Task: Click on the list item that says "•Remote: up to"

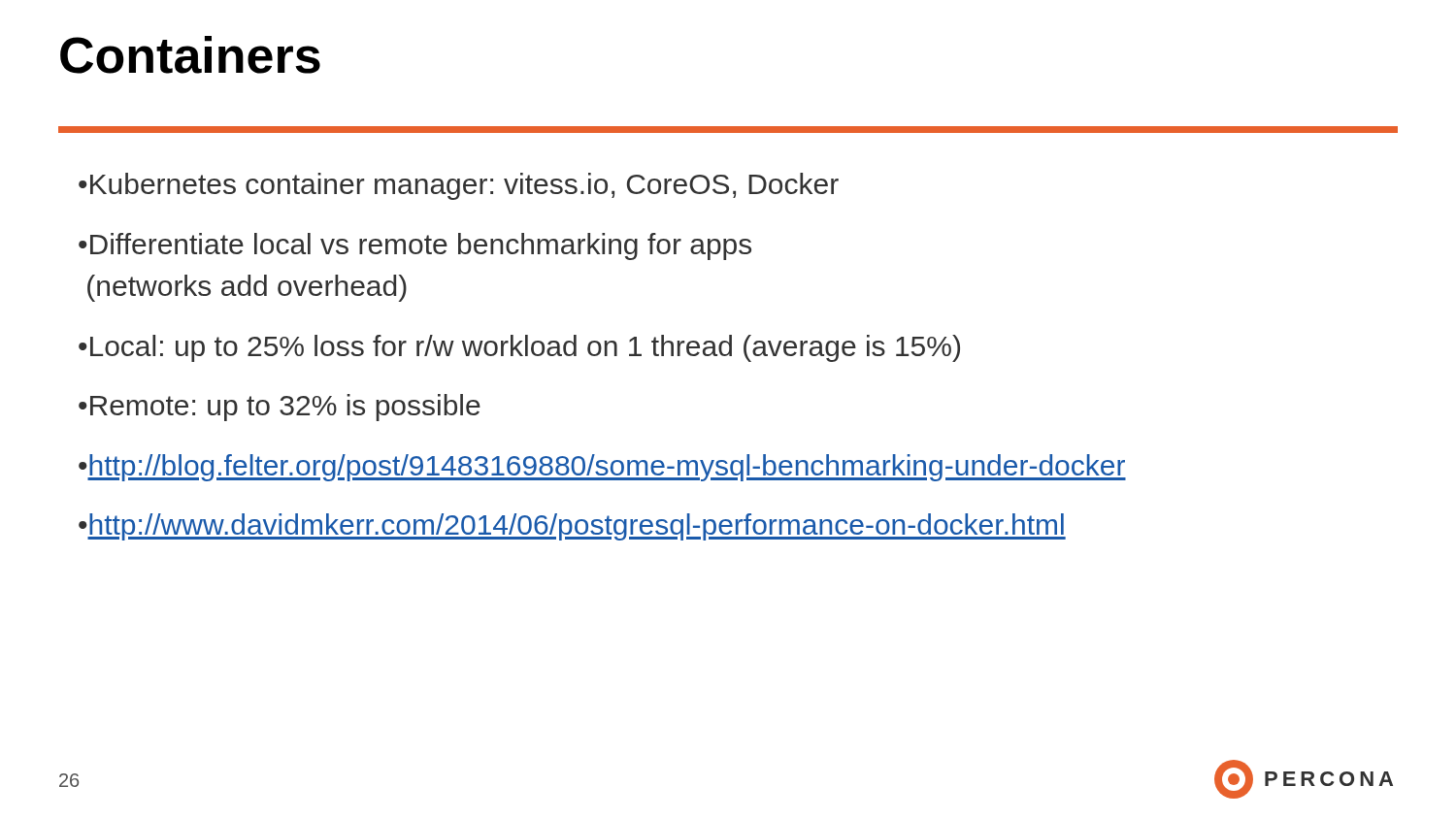Action: [279, 405]
